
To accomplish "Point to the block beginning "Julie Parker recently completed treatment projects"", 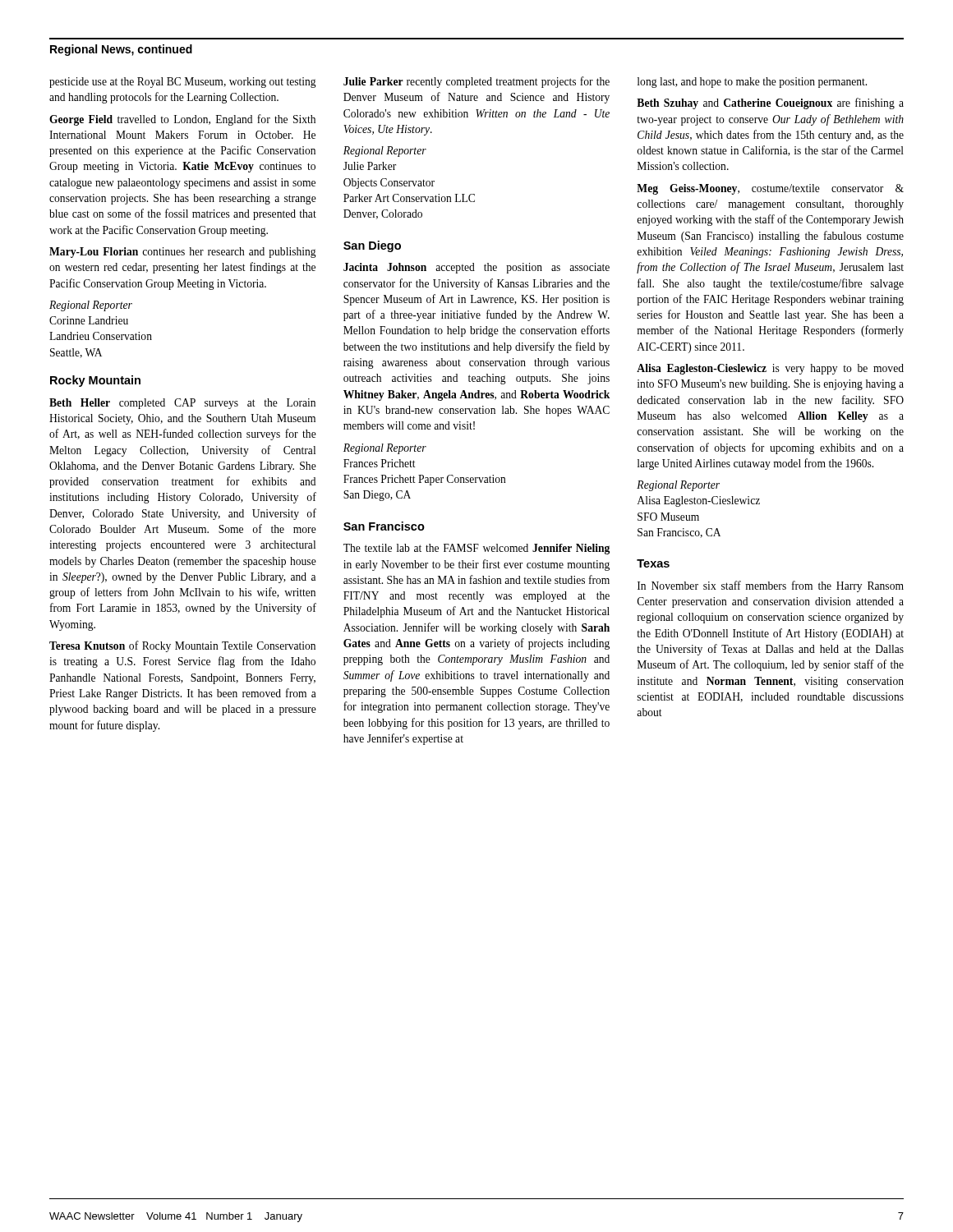I will coord(477,106).
